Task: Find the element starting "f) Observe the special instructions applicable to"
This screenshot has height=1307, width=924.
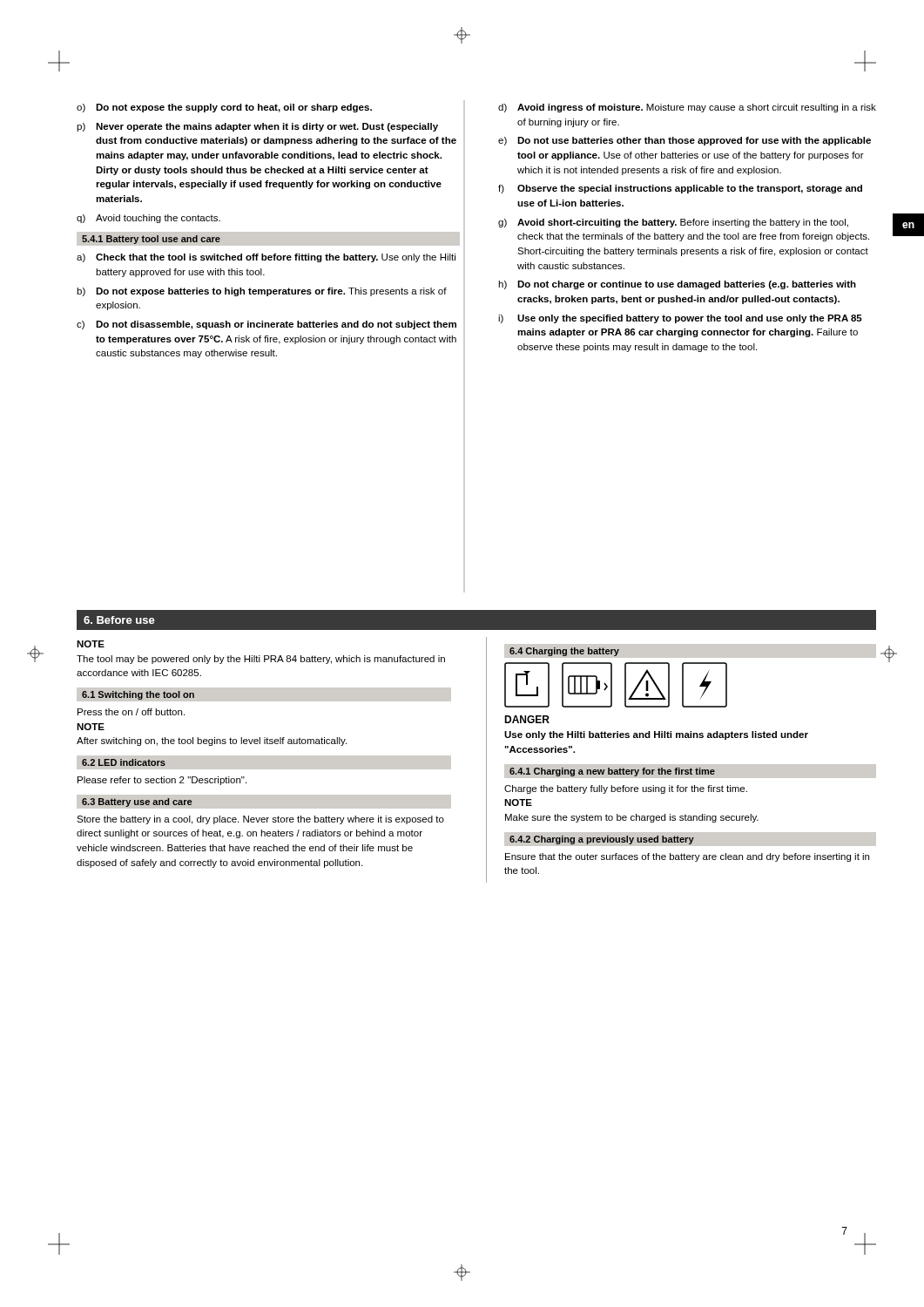Action: (x=687, y=196)
